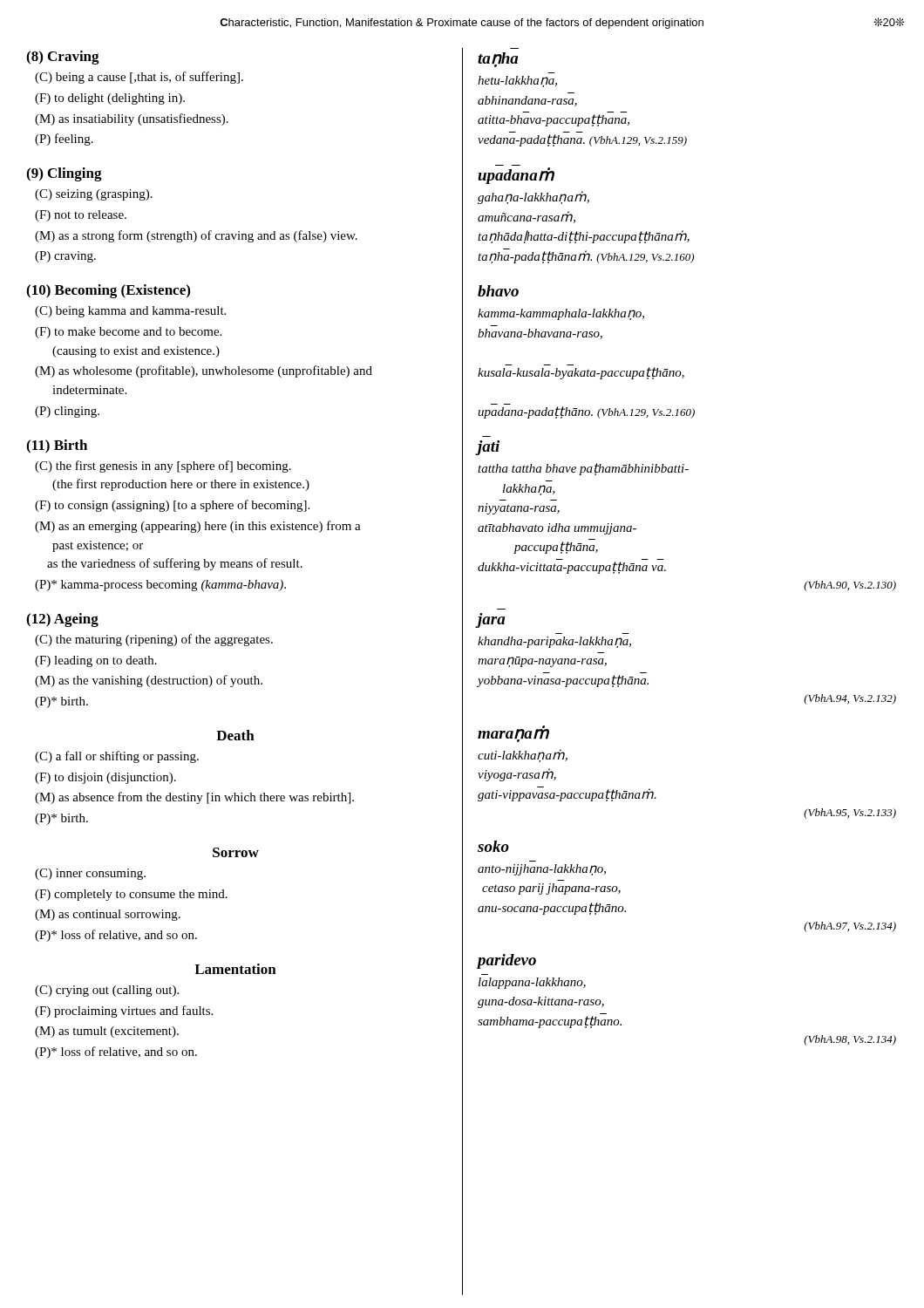The image size is (924, 1308).
Task: Locate the text block starting "(M) as wholesome (profitable), unwholesome (unprofitable) and"
Action: 204,380
